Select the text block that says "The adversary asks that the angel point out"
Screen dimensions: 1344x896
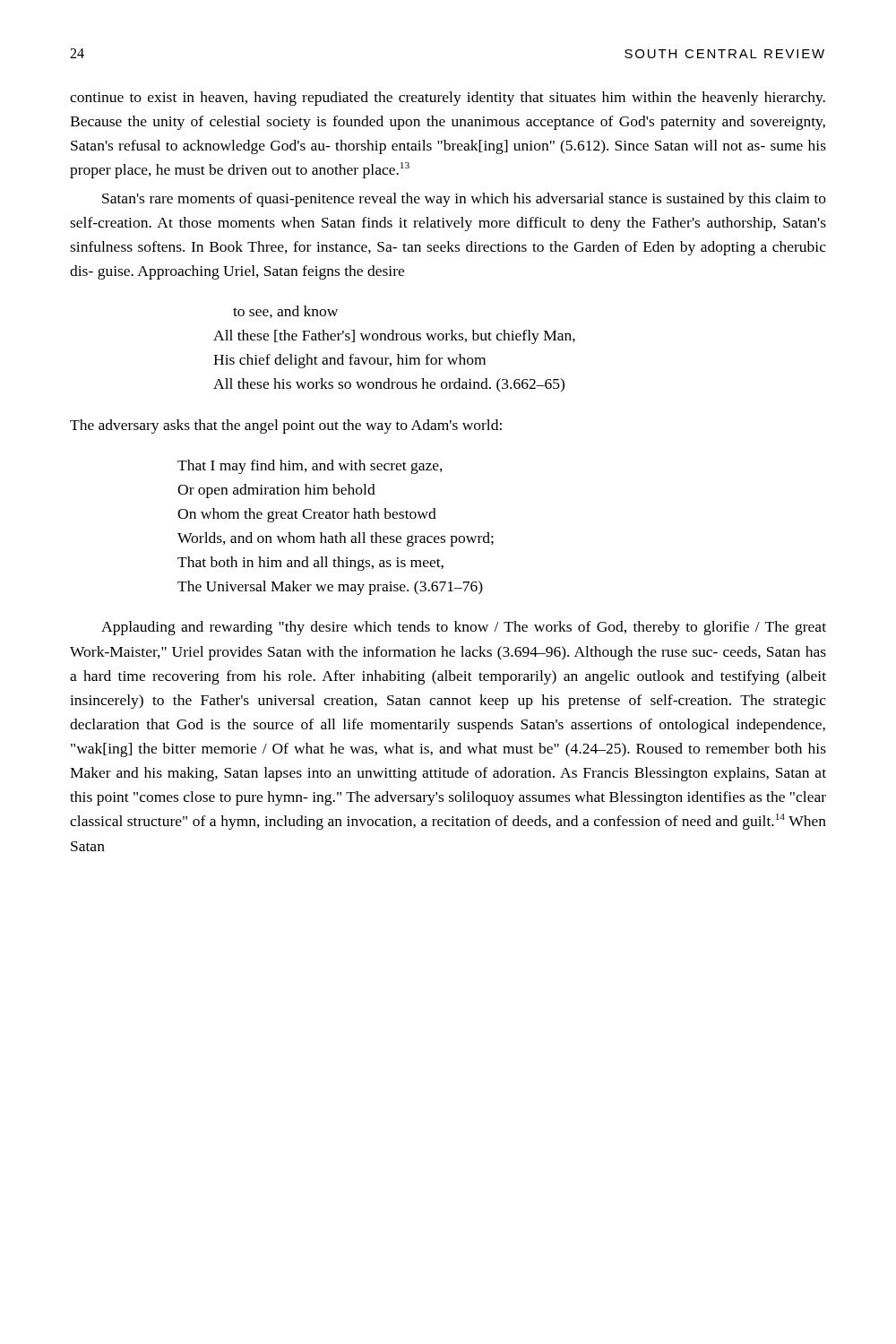[x=286, y=424]
